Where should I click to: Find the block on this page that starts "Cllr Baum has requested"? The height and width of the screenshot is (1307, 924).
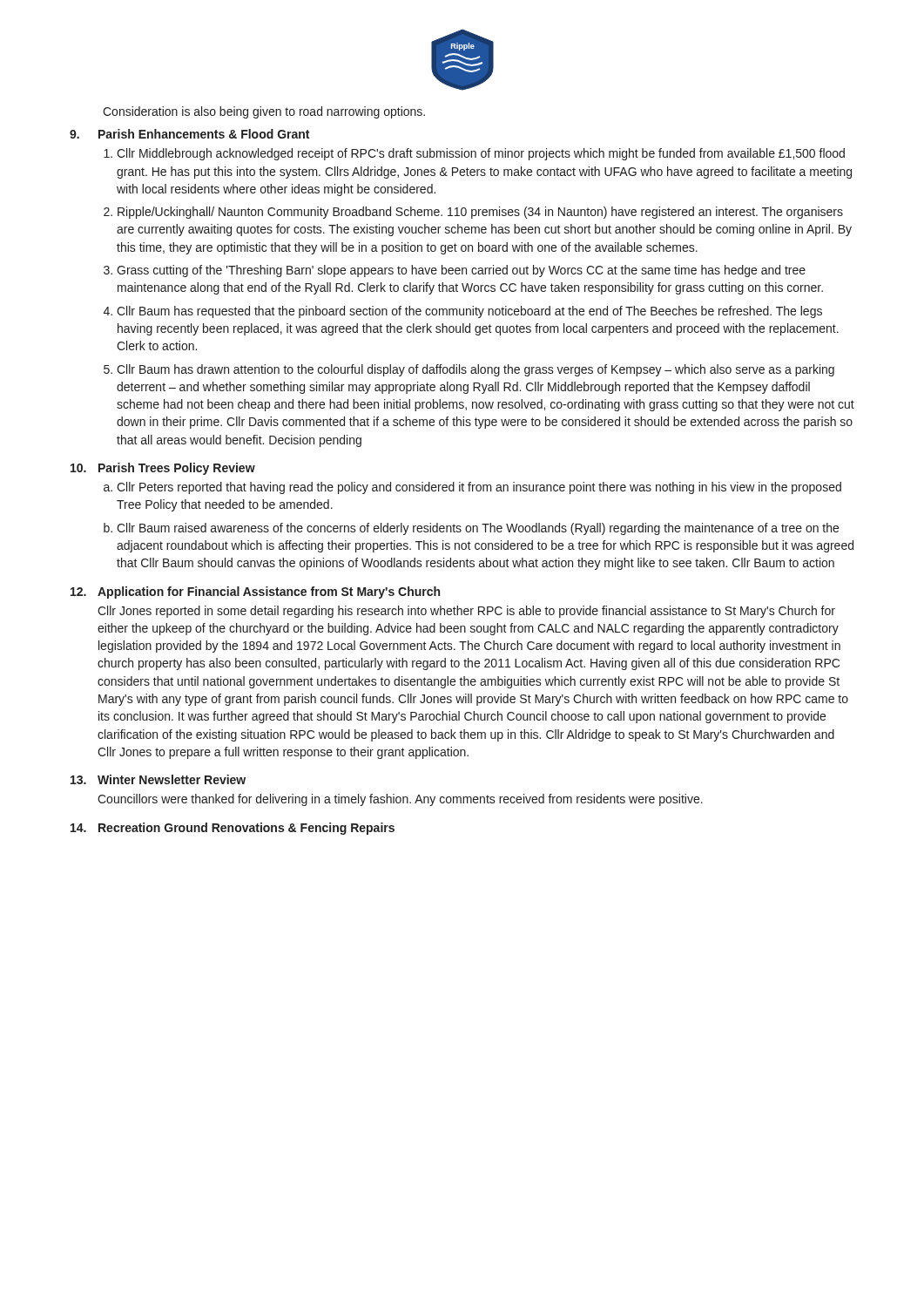pyautogui.click(x=478, y=328)
